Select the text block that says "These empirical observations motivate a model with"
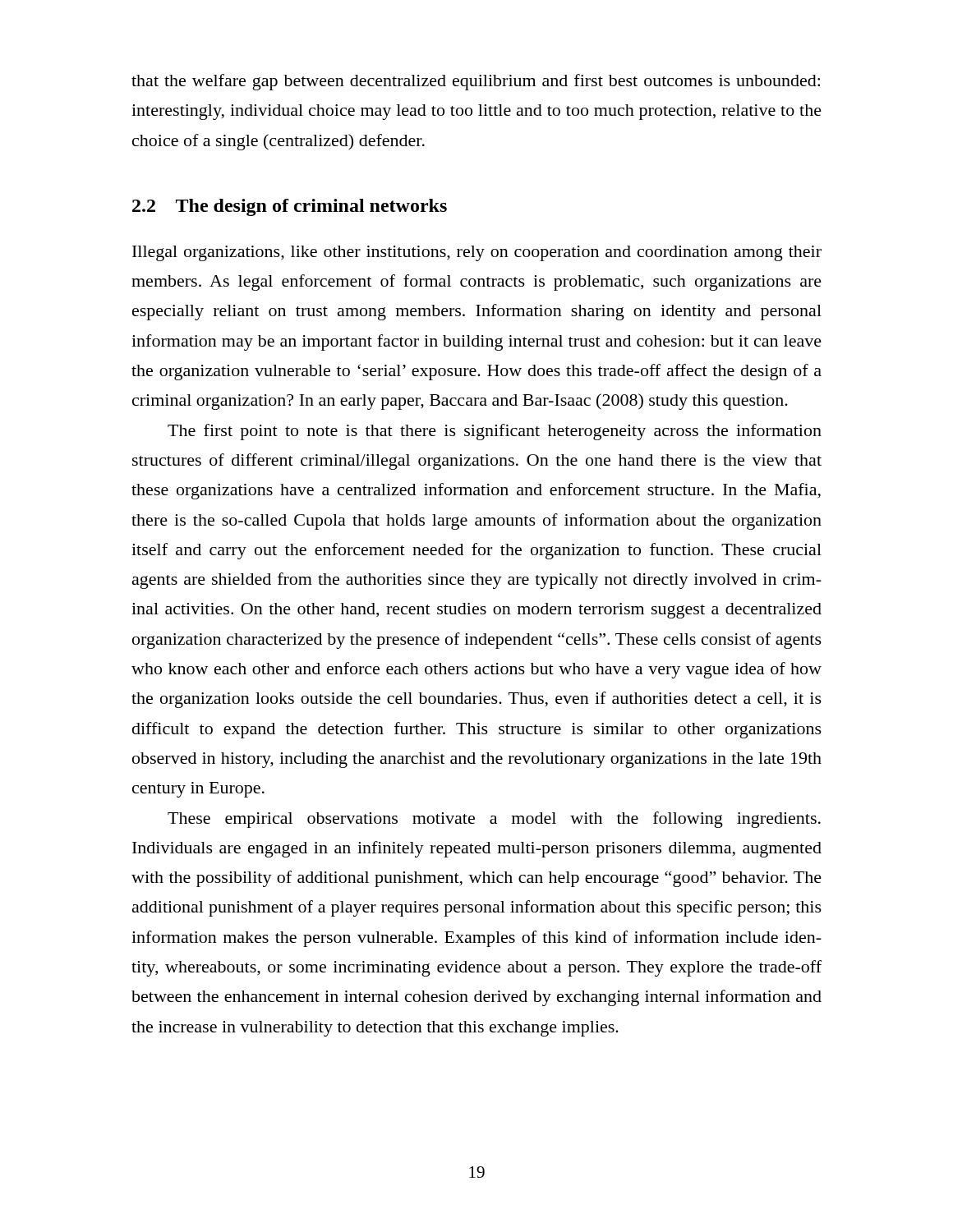 (x=476, y=922)
